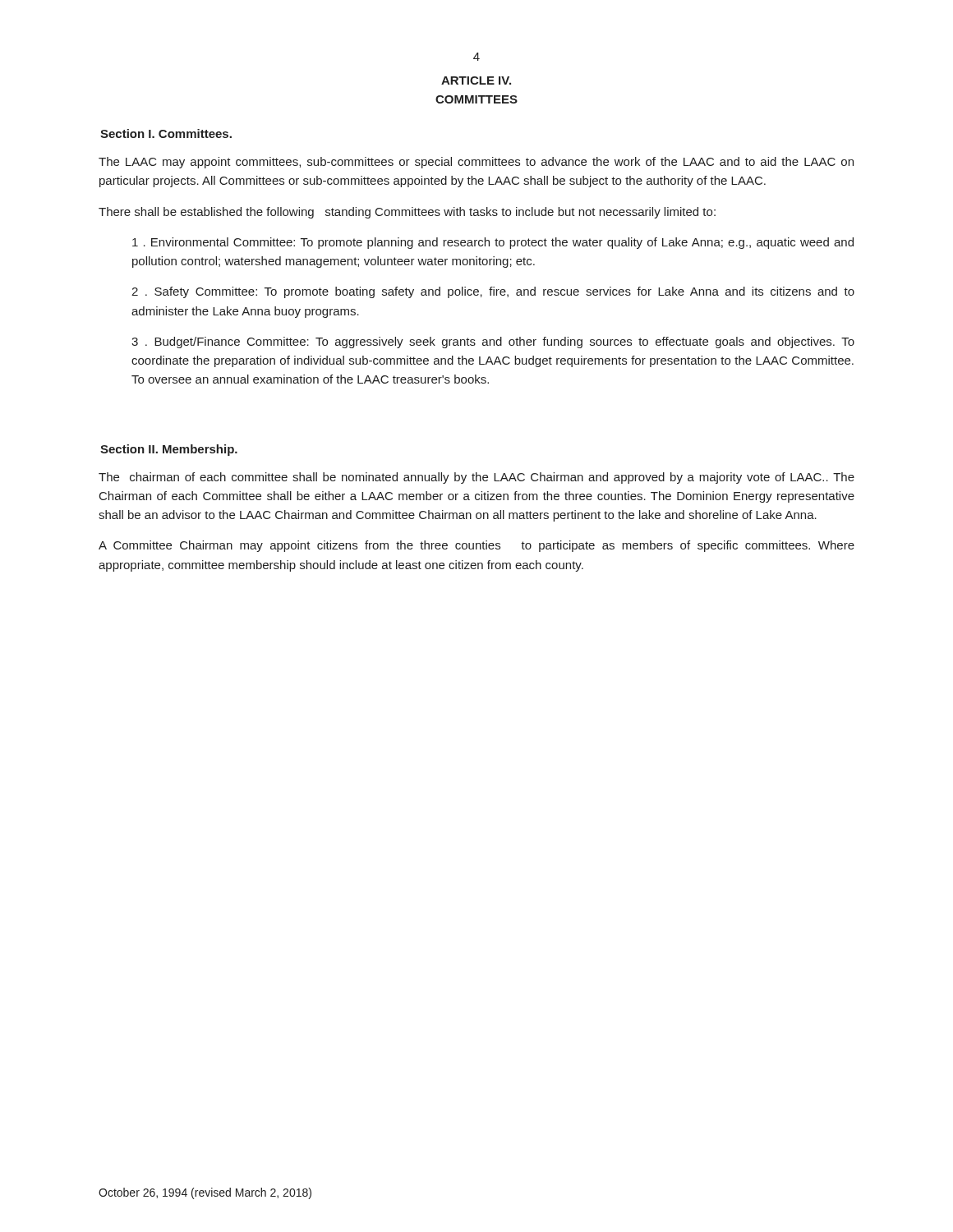Point to "Section II. Membership."
Screen dimensions: 1232x953
click(169, 448)
